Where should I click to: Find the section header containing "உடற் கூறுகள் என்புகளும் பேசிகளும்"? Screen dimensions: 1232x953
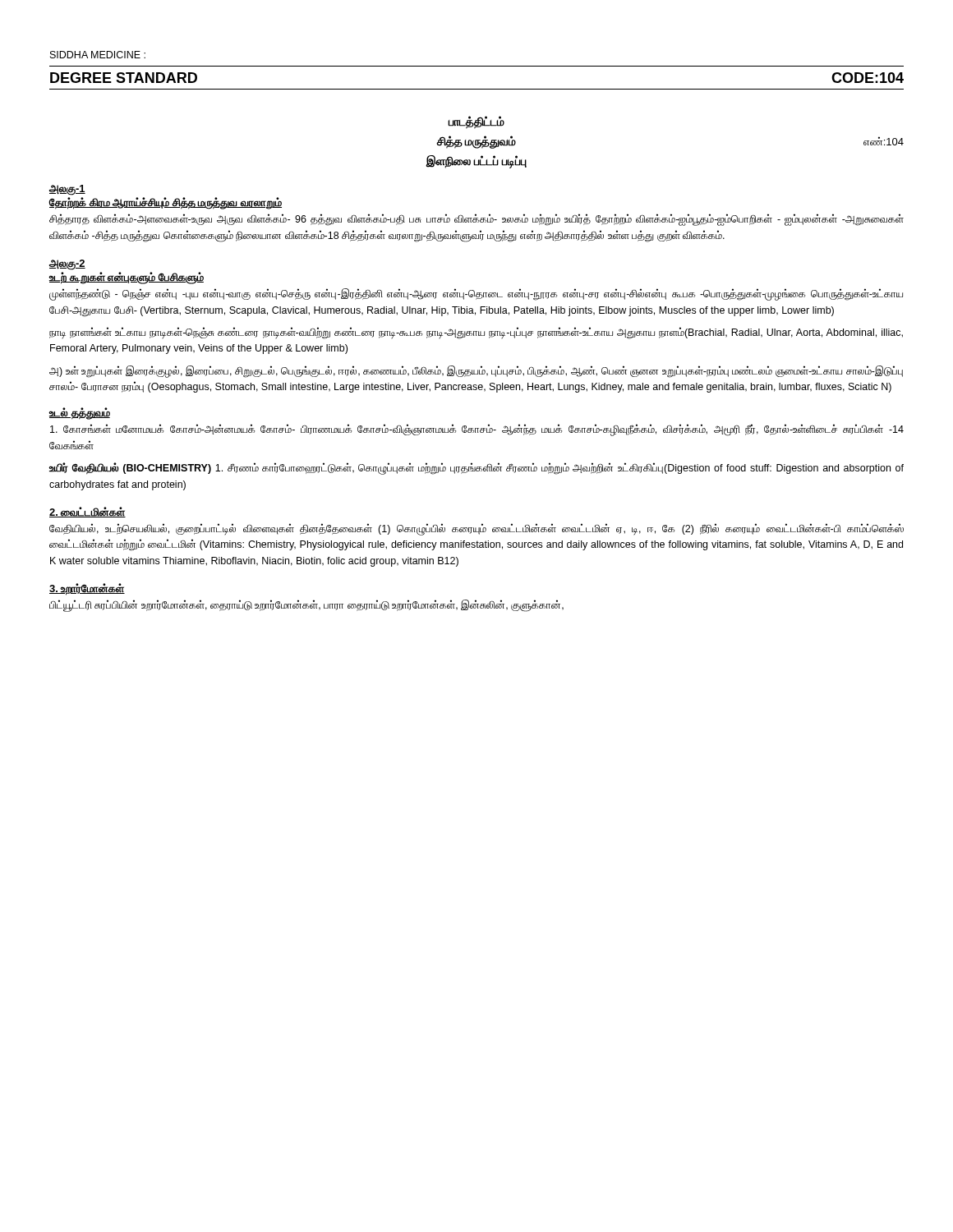(126, 277)
